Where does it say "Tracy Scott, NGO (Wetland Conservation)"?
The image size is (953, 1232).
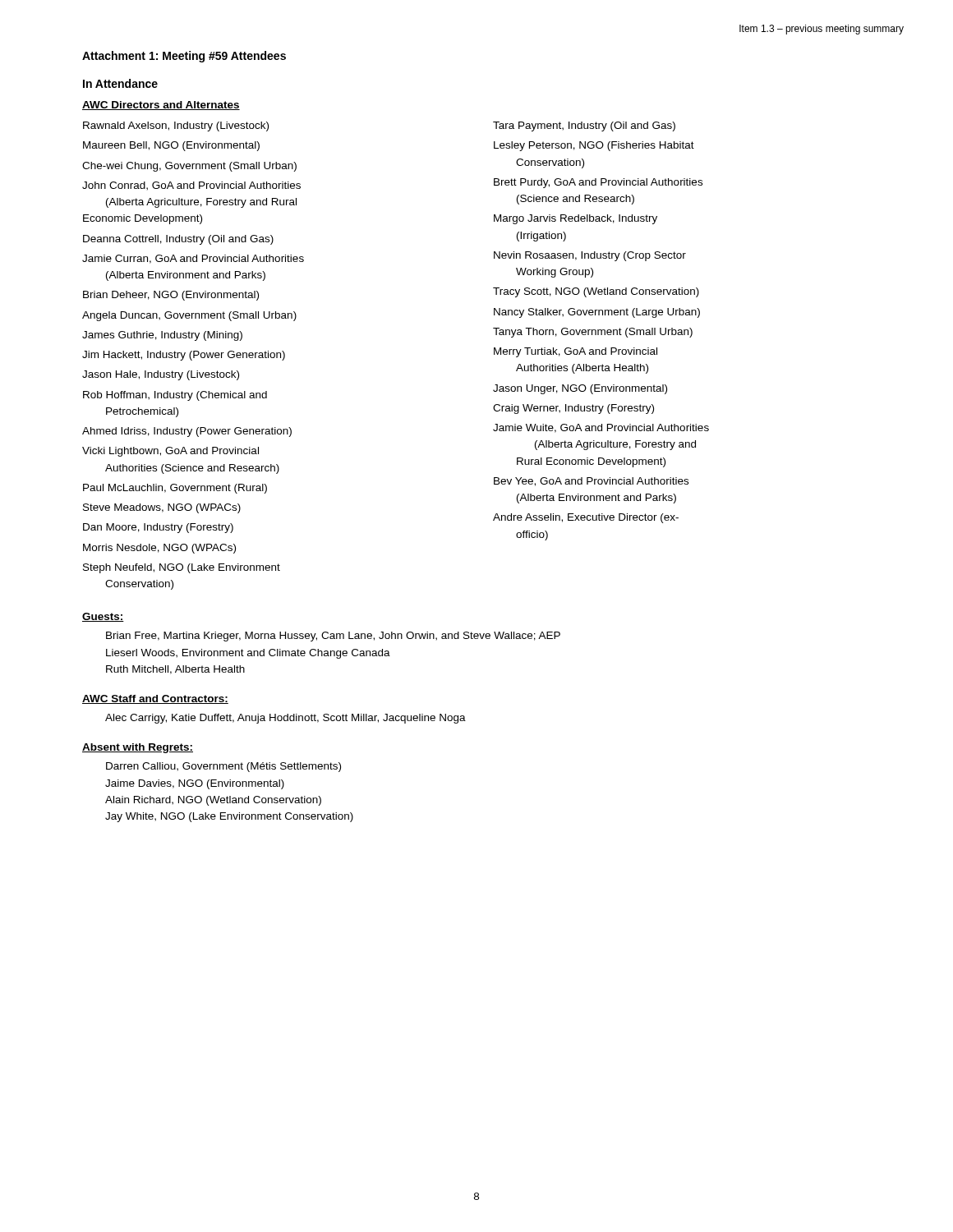(596, 291)
